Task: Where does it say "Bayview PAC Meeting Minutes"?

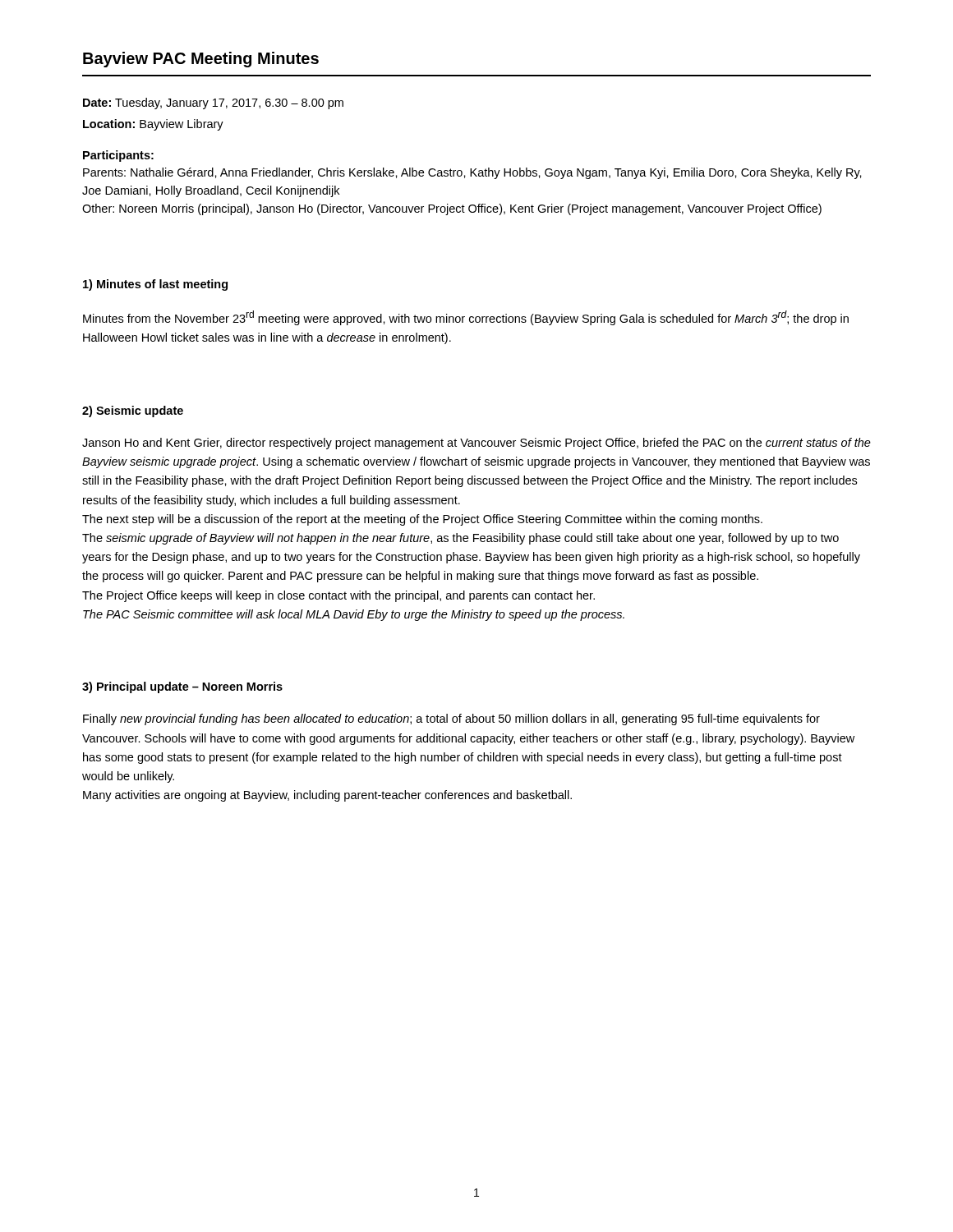Action: (x=201, y=60)
